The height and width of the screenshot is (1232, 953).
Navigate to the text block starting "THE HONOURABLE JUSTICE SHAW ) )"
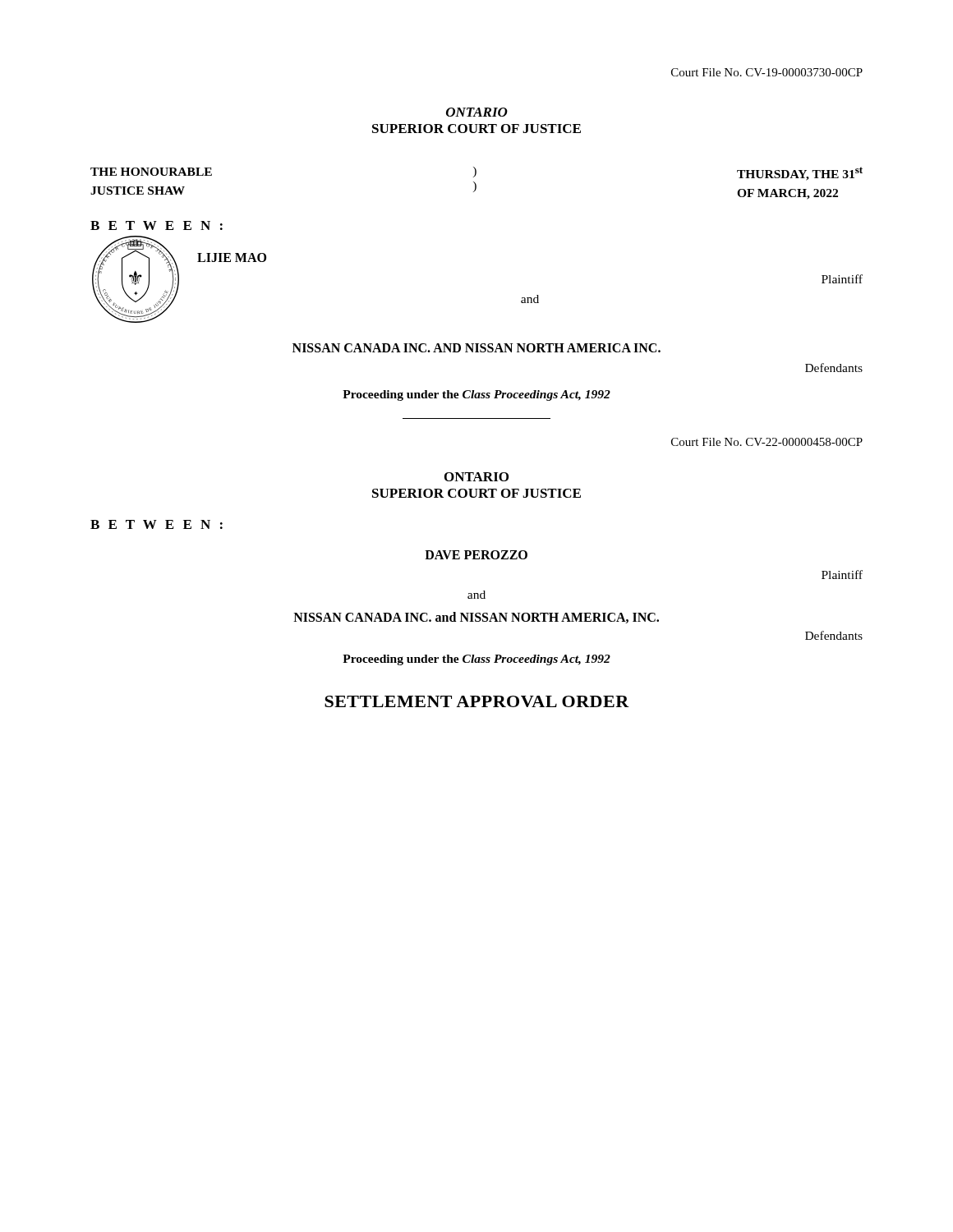click(x=476, y=182)
